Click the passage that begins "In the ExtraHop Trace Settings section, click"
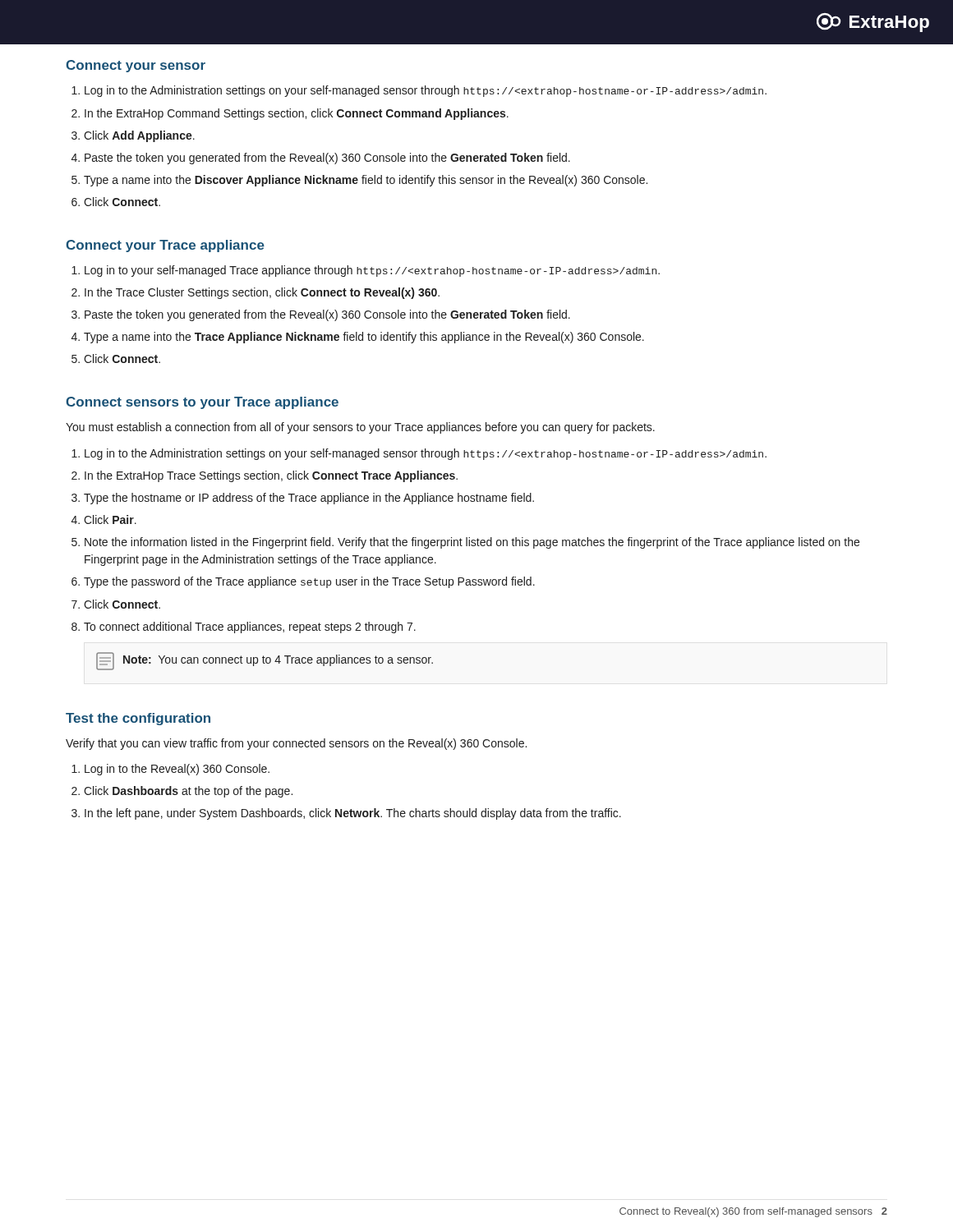953x1232 pixels. [x=271, y=476]
